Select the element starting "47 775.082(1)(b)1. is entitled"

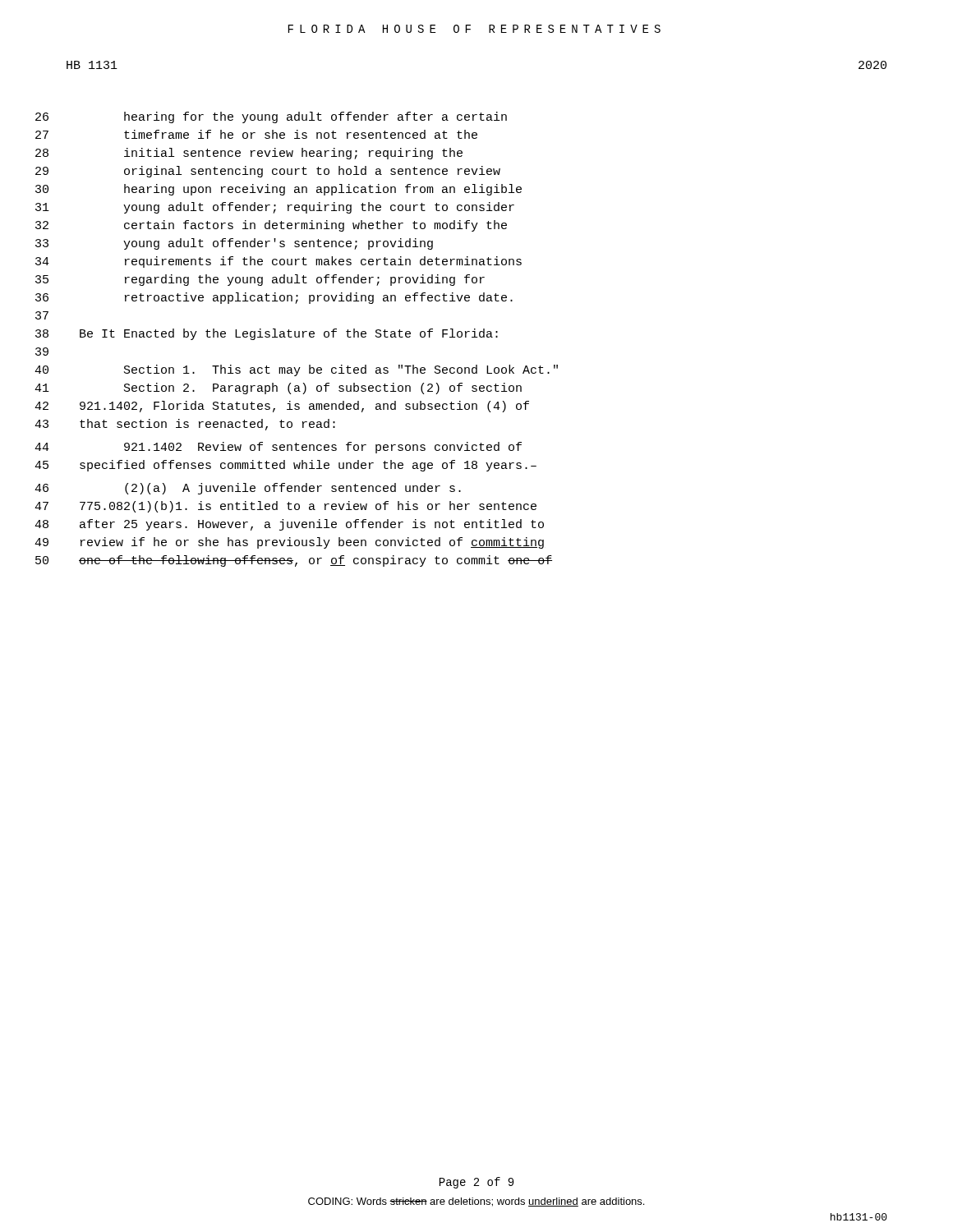pos(476,507)
